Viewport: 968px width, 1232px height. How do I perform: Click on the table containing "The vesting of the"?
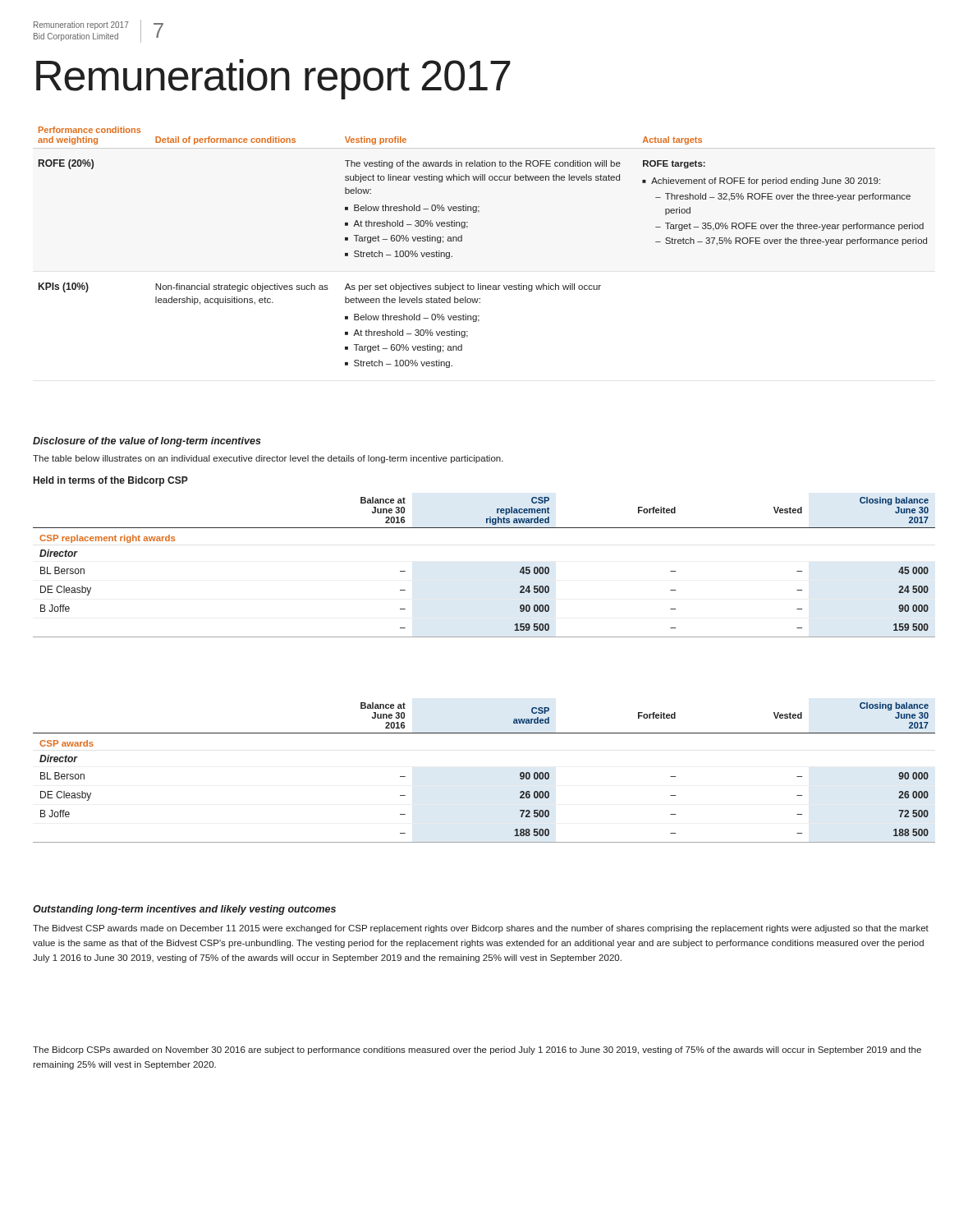[x=484, y=251]
